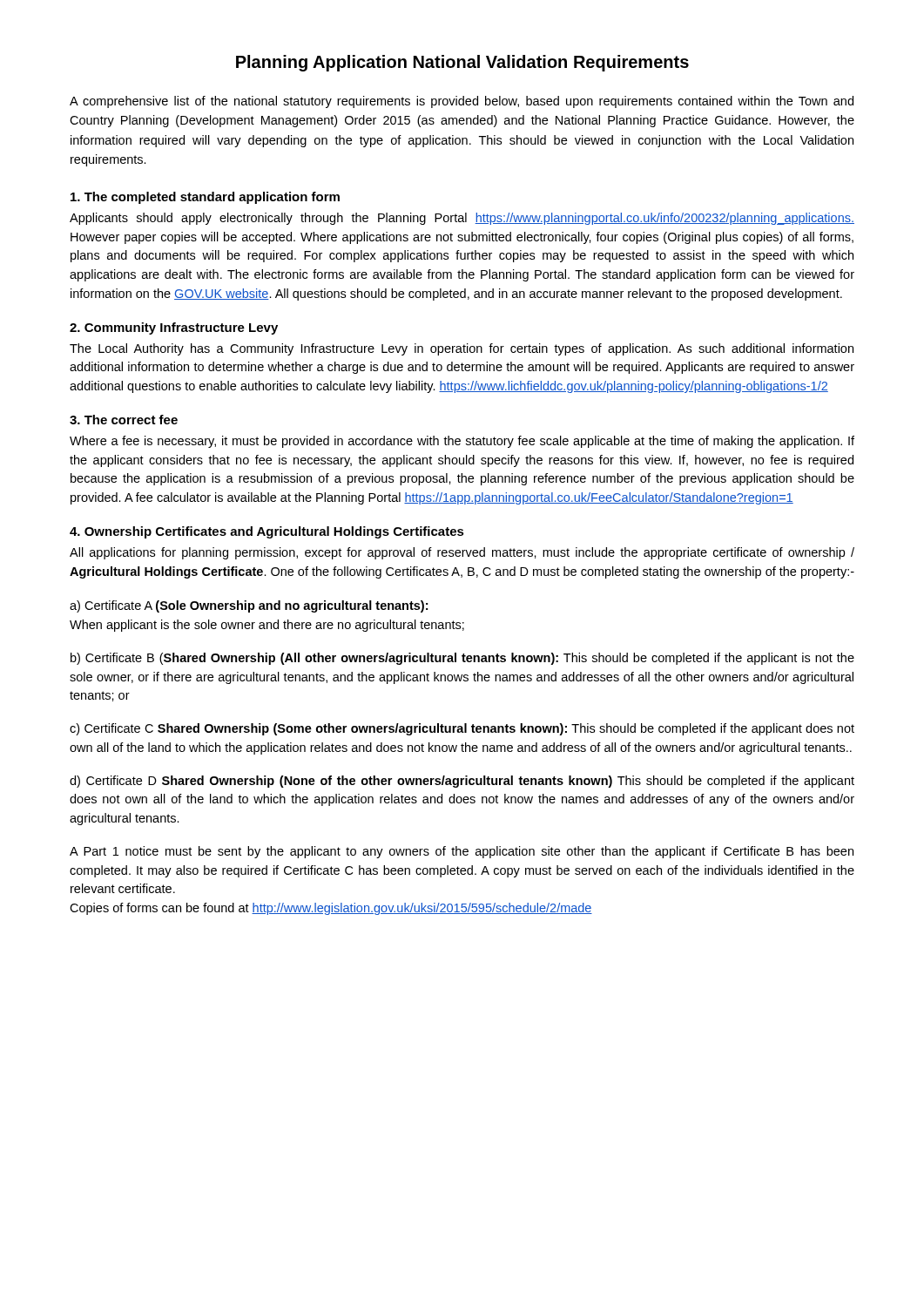Find the text starting "Planning Application National Validation Requirements"
The width and height of the screenshot is (924, 1307).
tap(462, 62)
